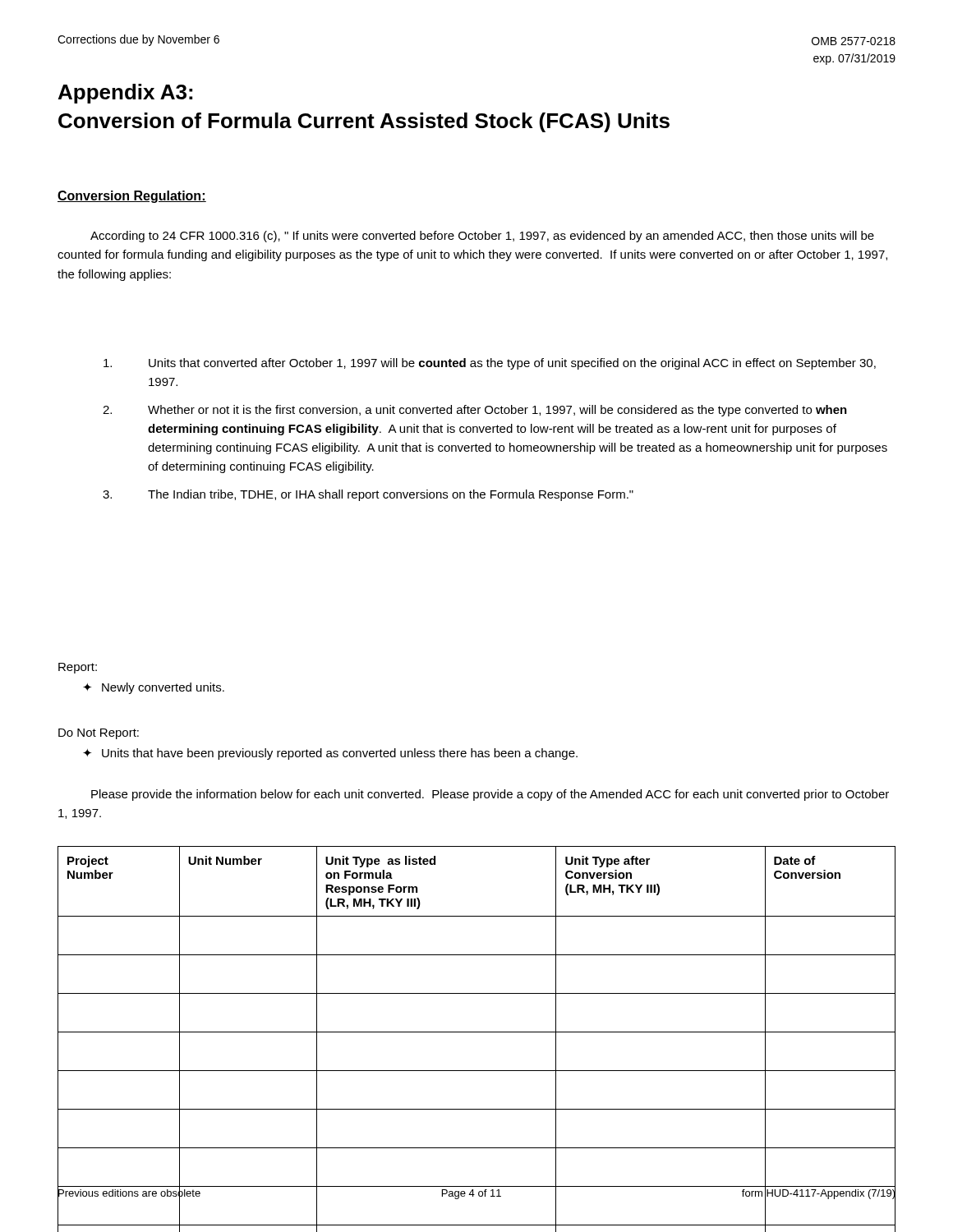Viewport: 953px width, 1232px height.
Task: Find the list item that reads "Units that have been previously reported as converted"
Action: coord(340,753)
